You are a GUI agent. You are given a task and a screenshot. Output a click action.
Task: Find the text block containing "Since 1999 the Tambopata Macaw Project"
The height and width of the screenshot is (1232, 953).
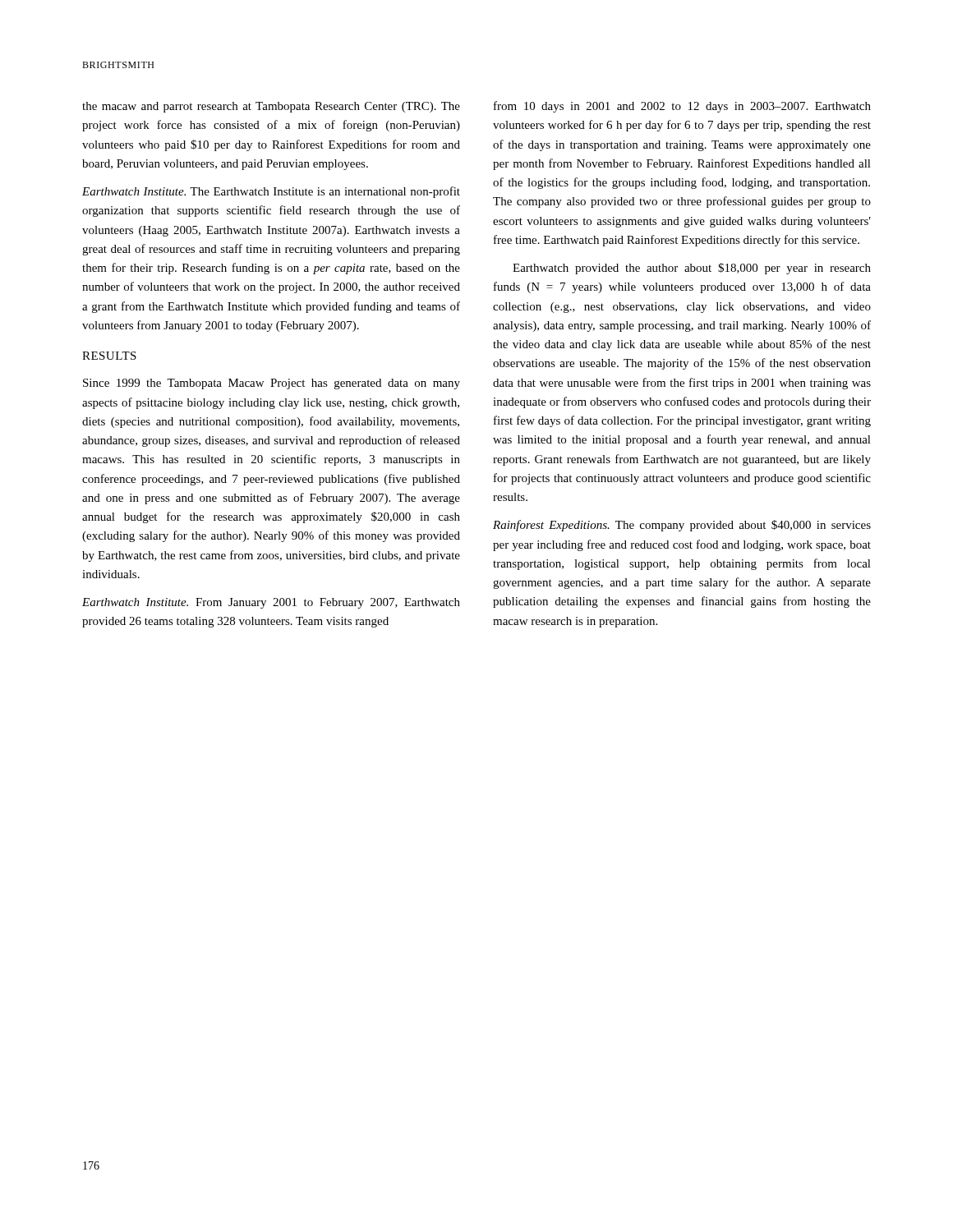(x=271, y=478)
